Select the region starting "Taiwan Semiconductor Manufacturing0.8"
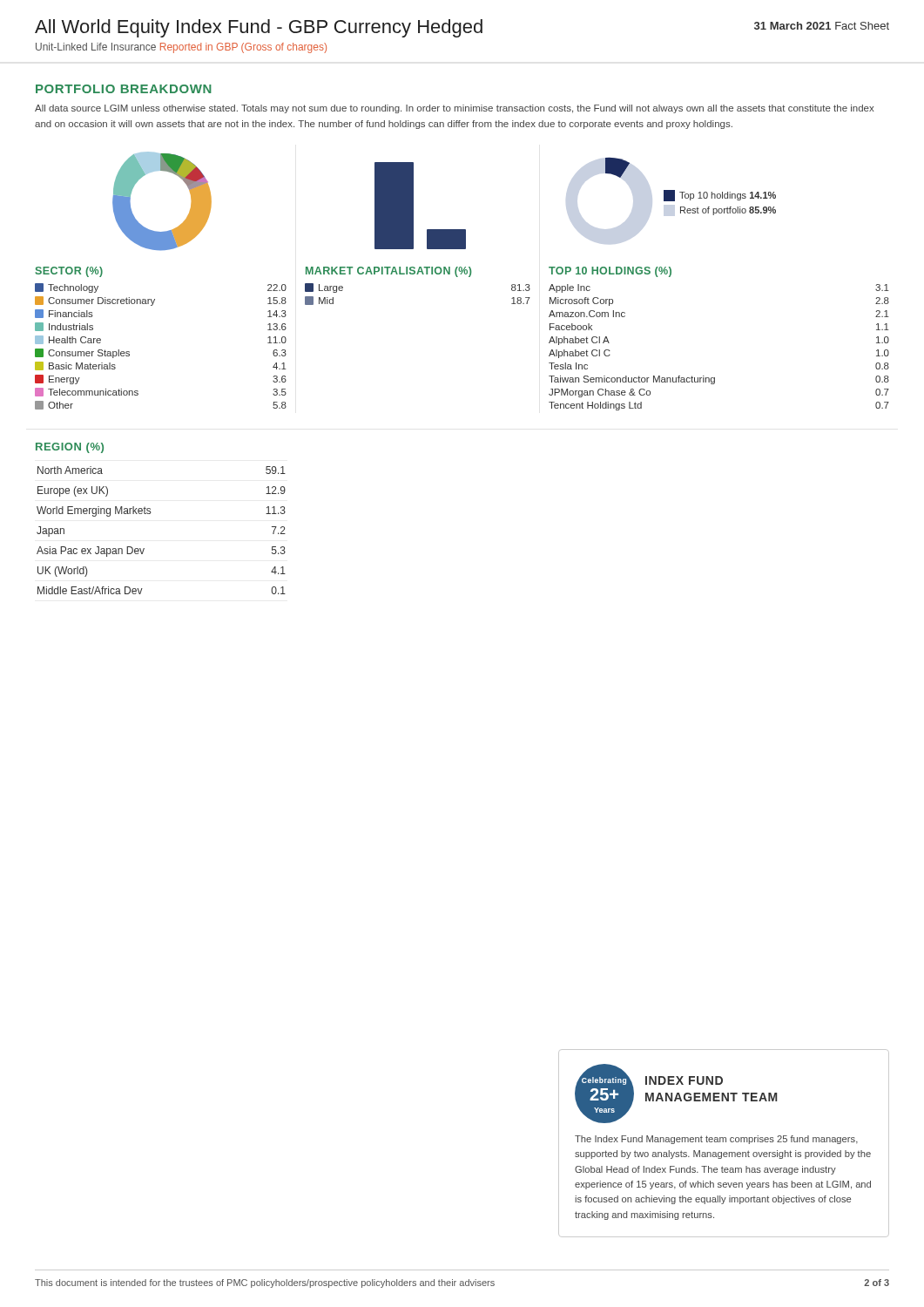 [x=719, y=379]
